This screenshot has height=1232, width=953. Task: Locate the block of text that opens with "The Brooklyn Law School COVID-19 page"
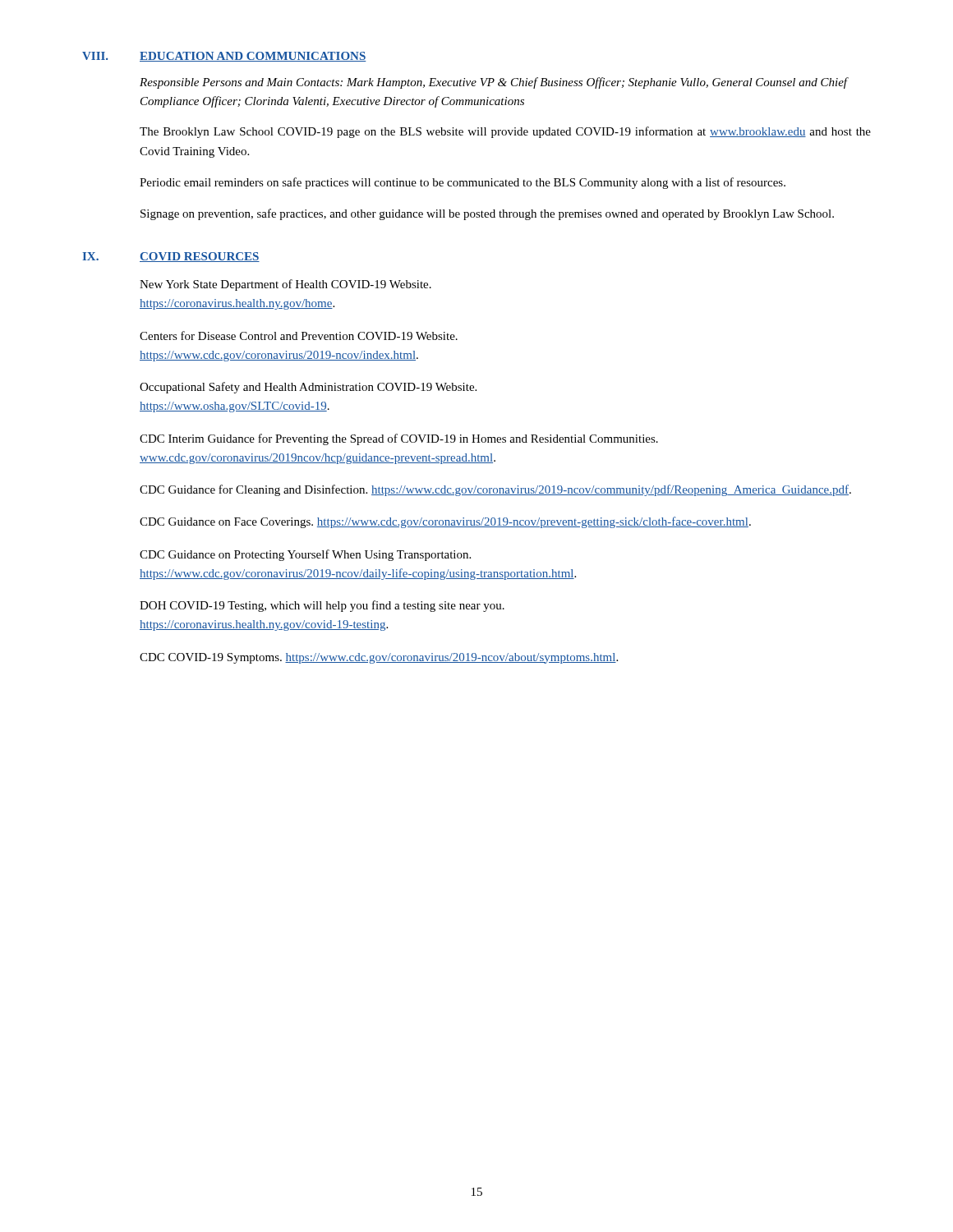505,141
